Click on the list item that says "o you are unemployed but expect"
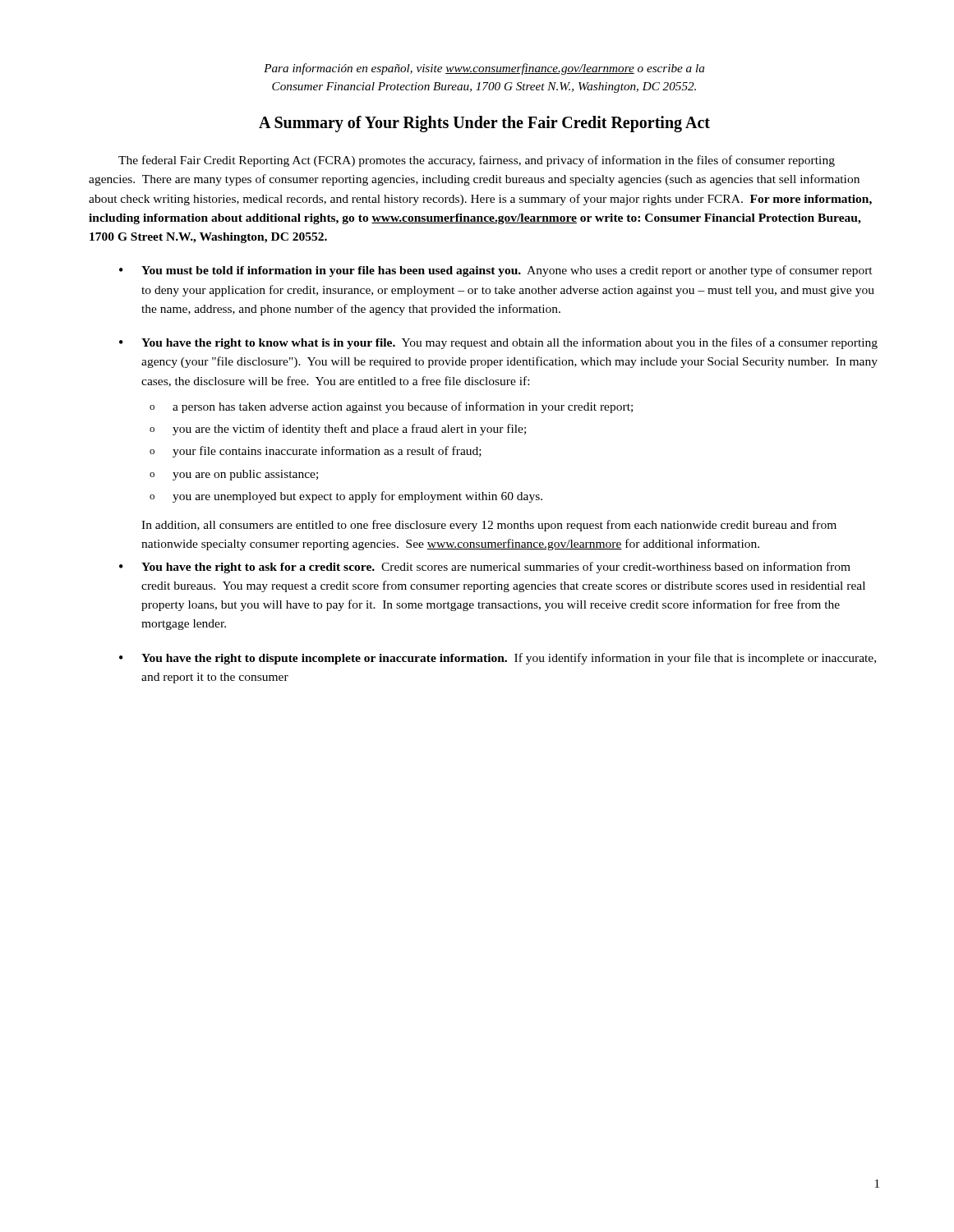 pos(515,496)
